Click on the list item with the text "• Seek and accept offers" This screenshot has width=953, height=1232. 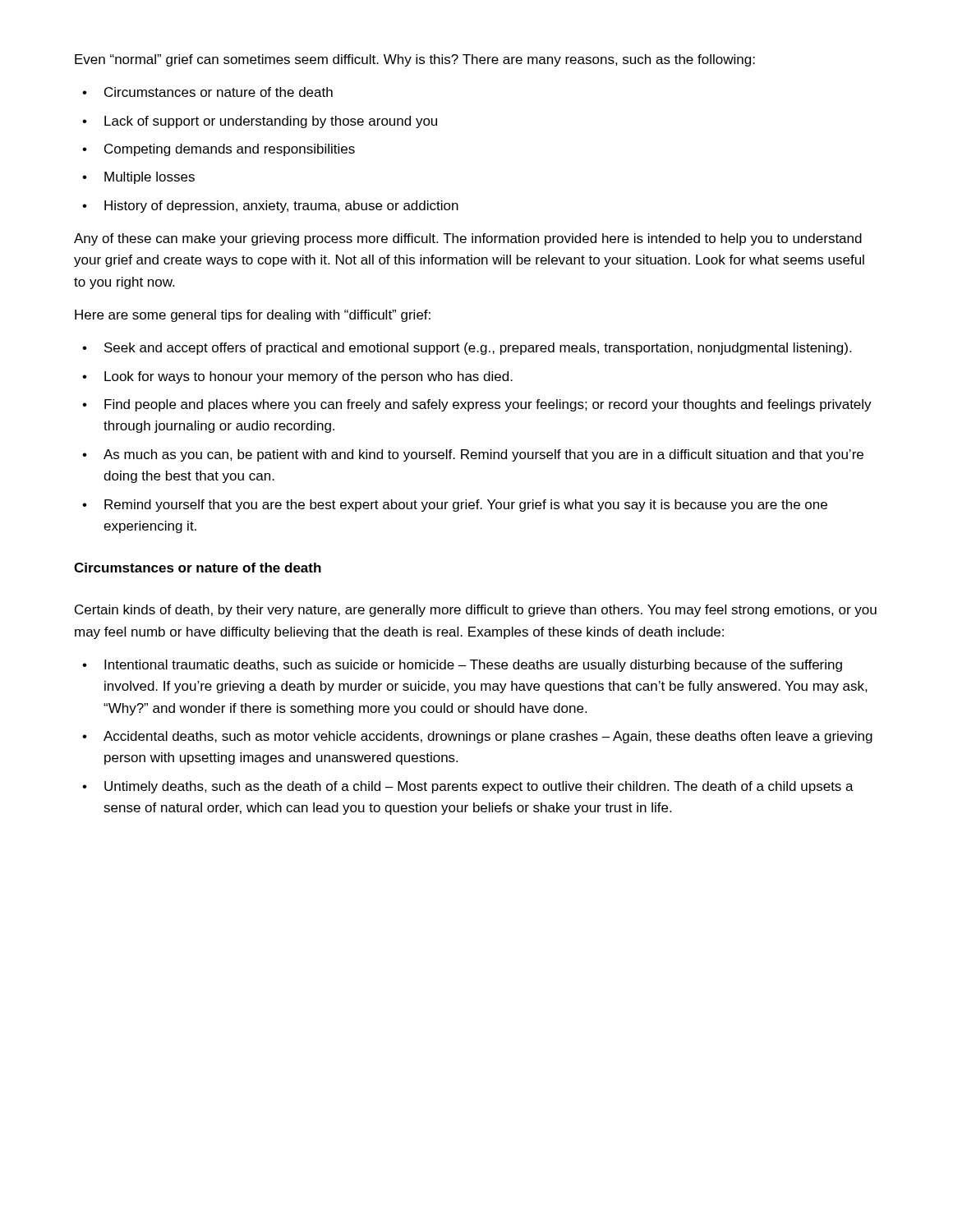coord(481,349)
